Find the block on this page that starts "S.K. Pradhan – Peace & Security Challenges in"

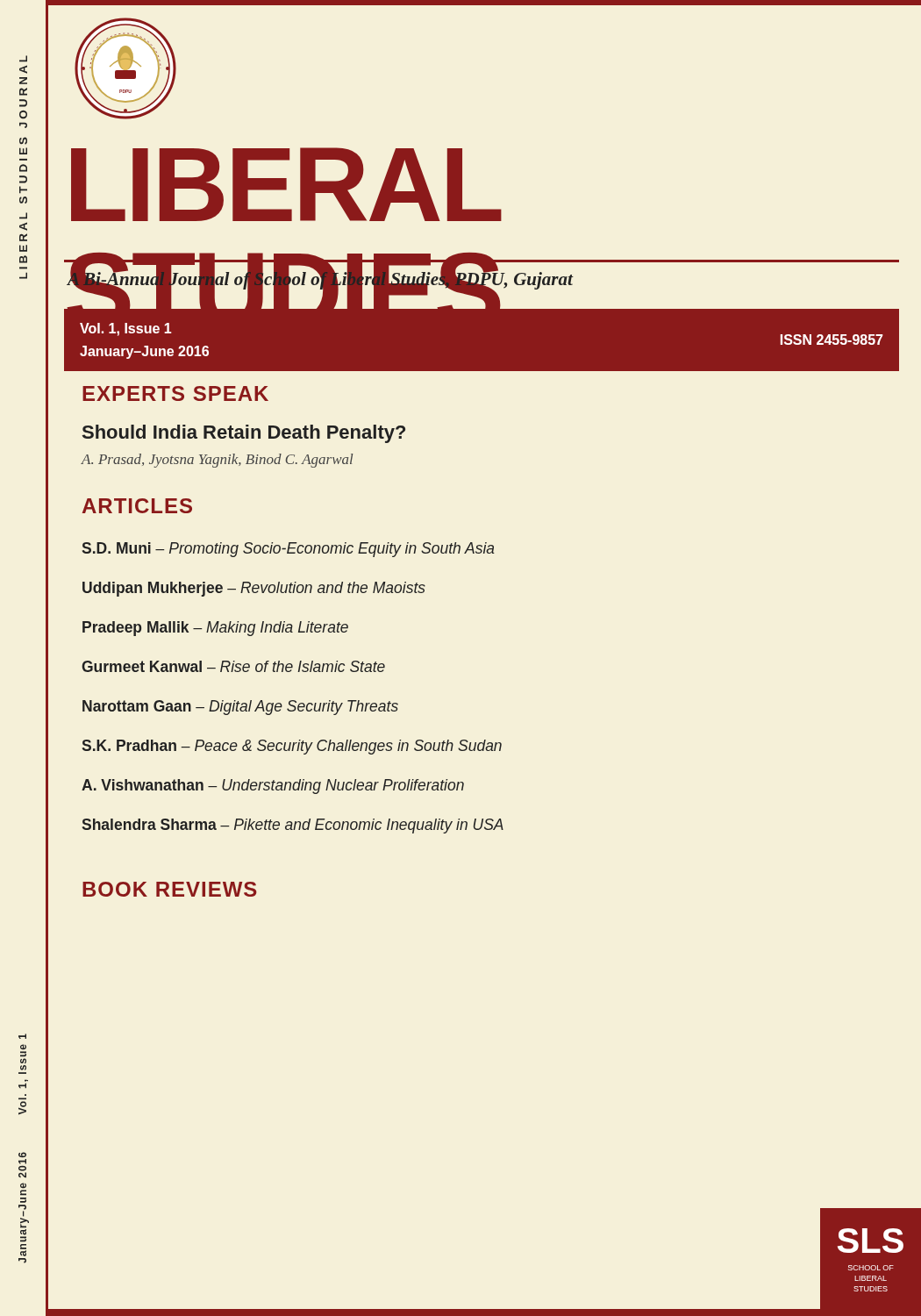pos(292,746)
